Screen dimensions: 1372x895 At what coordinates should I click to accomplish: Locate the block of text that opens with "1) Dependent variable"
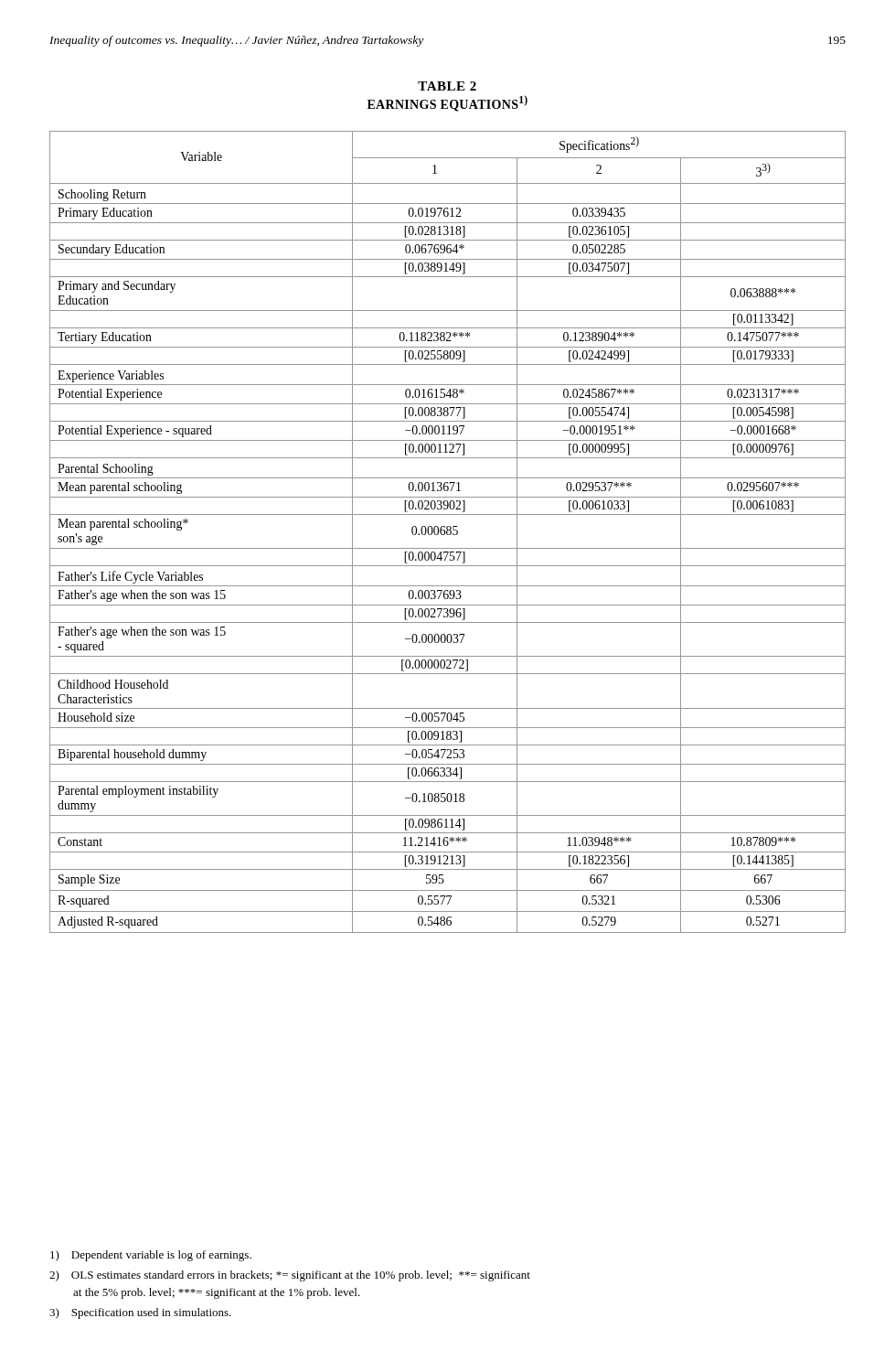coord(448,1283)
